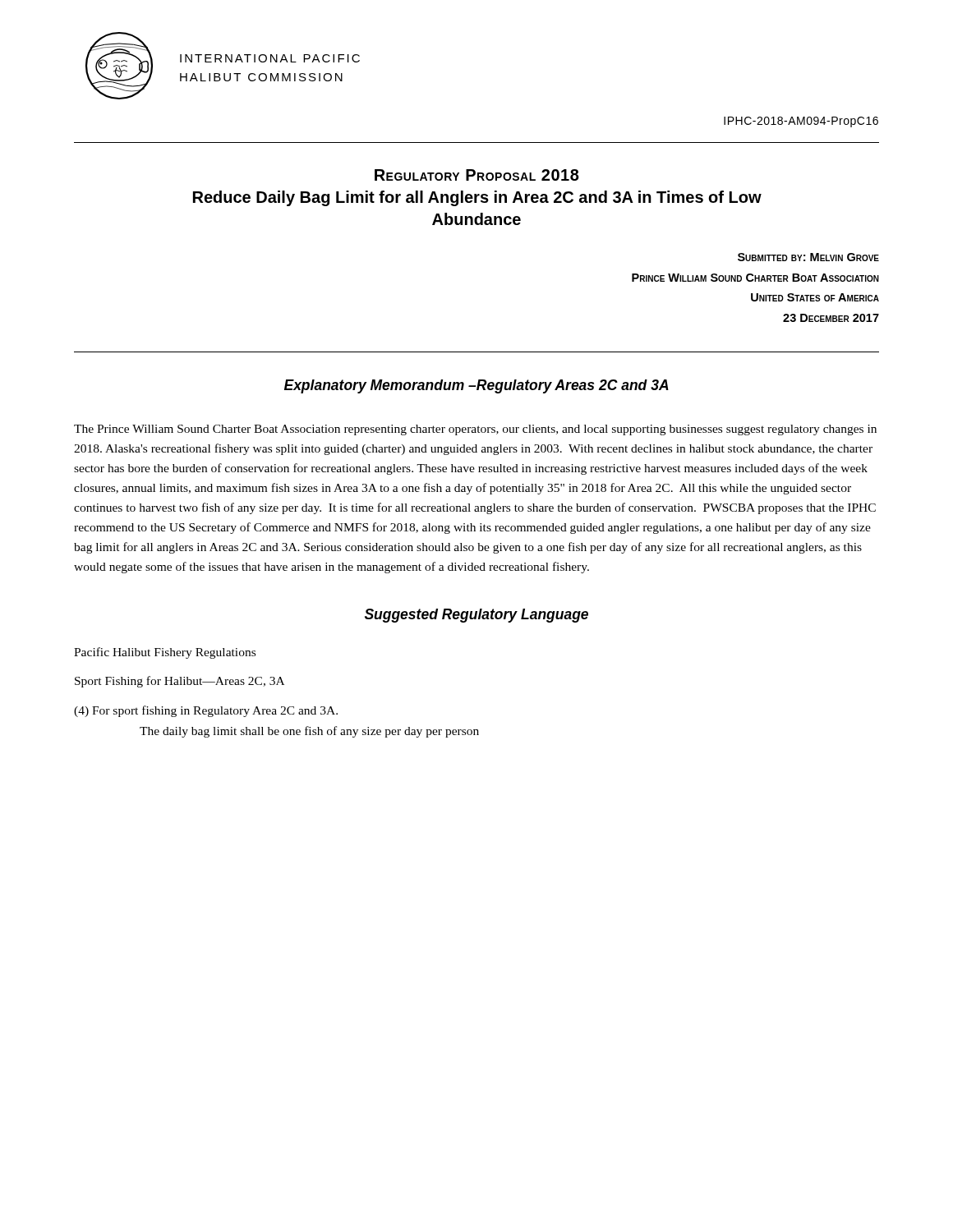
Task: Click on the title containing "Regulatory Proposal 2018"
Action: pos(476,198)
